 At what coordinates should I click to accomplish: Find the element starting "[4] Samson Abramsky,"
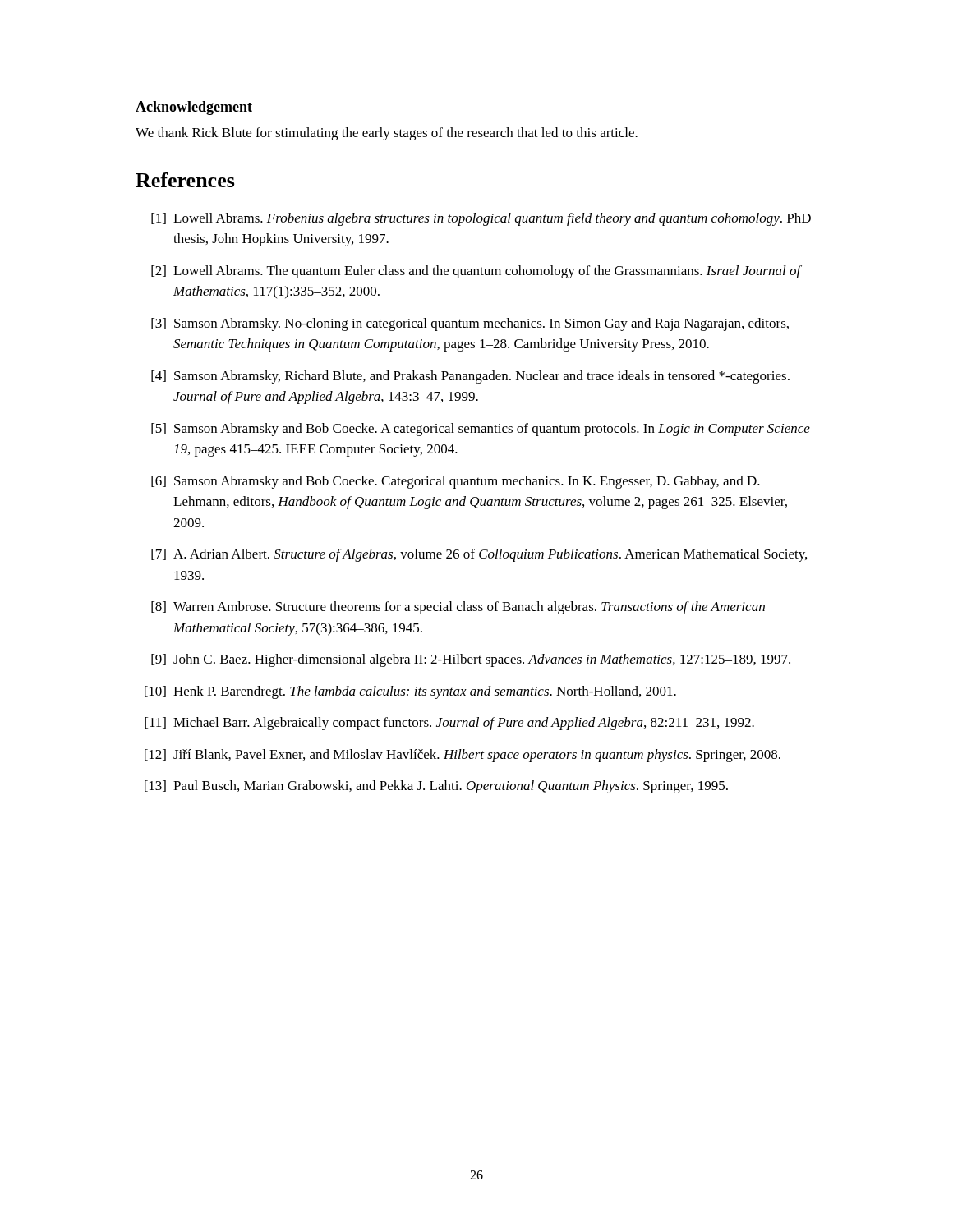[476, 386]
